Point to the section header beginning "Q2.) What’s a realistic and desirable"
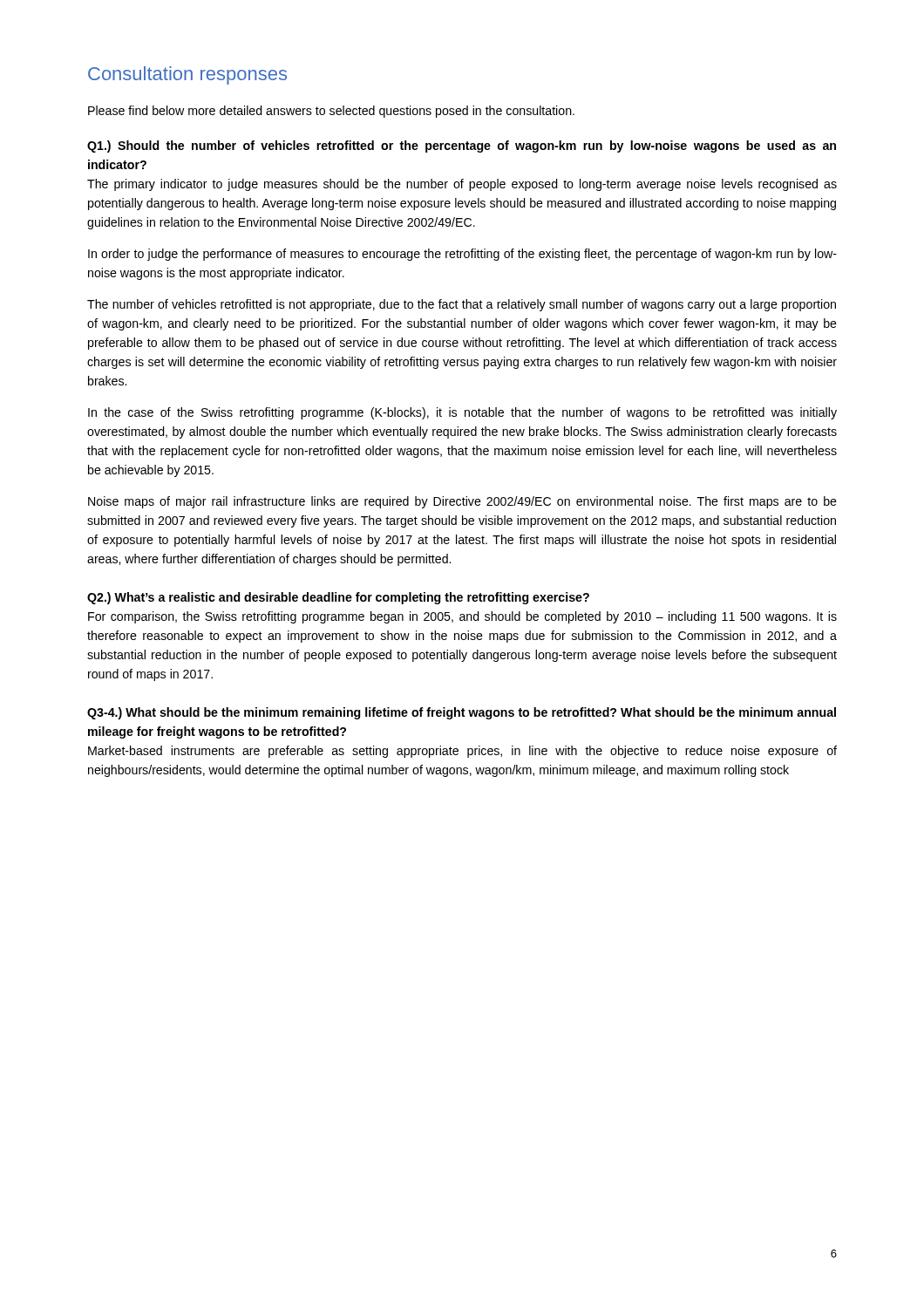 [x=338, y=597]
